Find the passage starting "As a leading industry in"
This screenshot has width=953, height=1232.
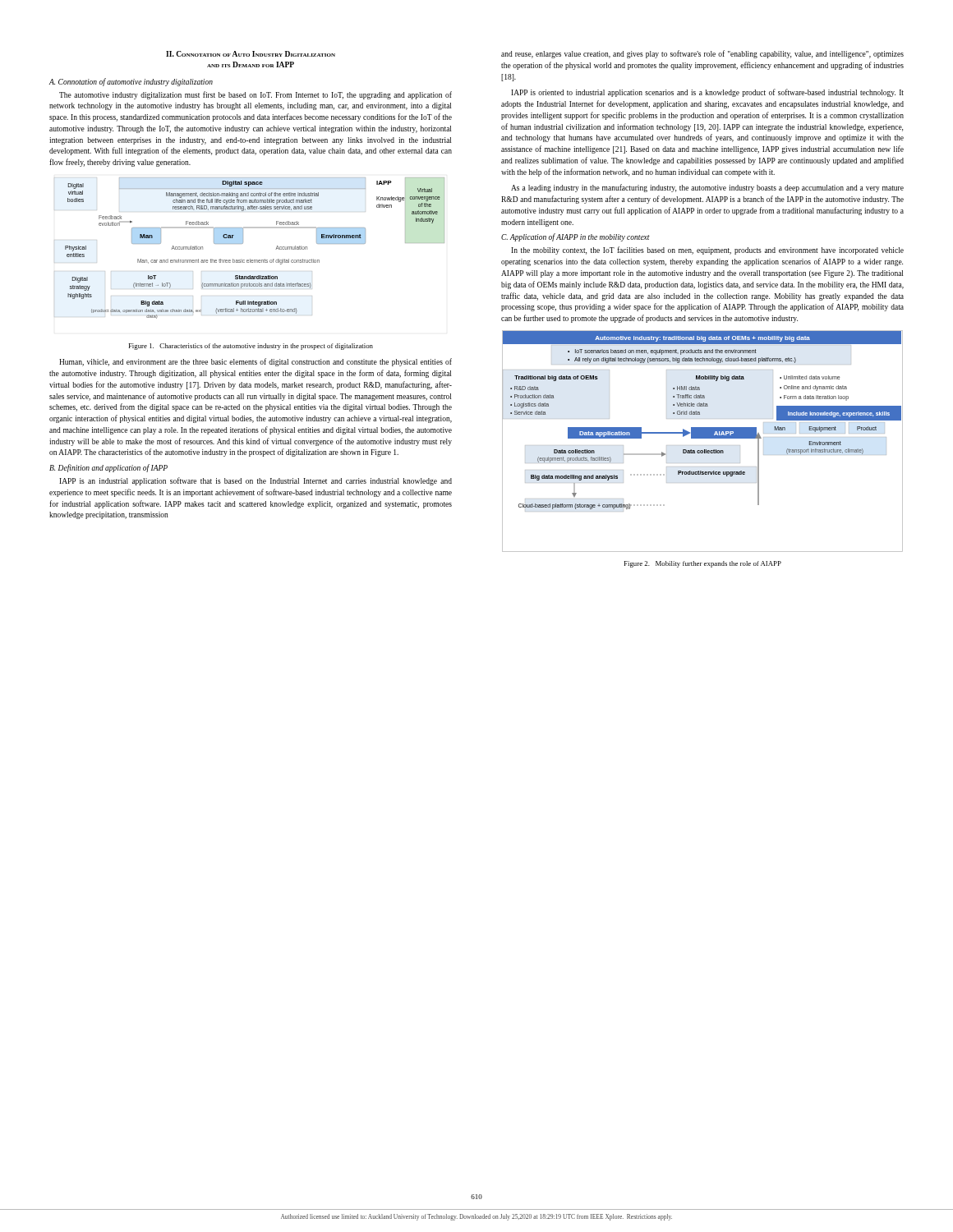pyautogui.click(x=702, y=206)
